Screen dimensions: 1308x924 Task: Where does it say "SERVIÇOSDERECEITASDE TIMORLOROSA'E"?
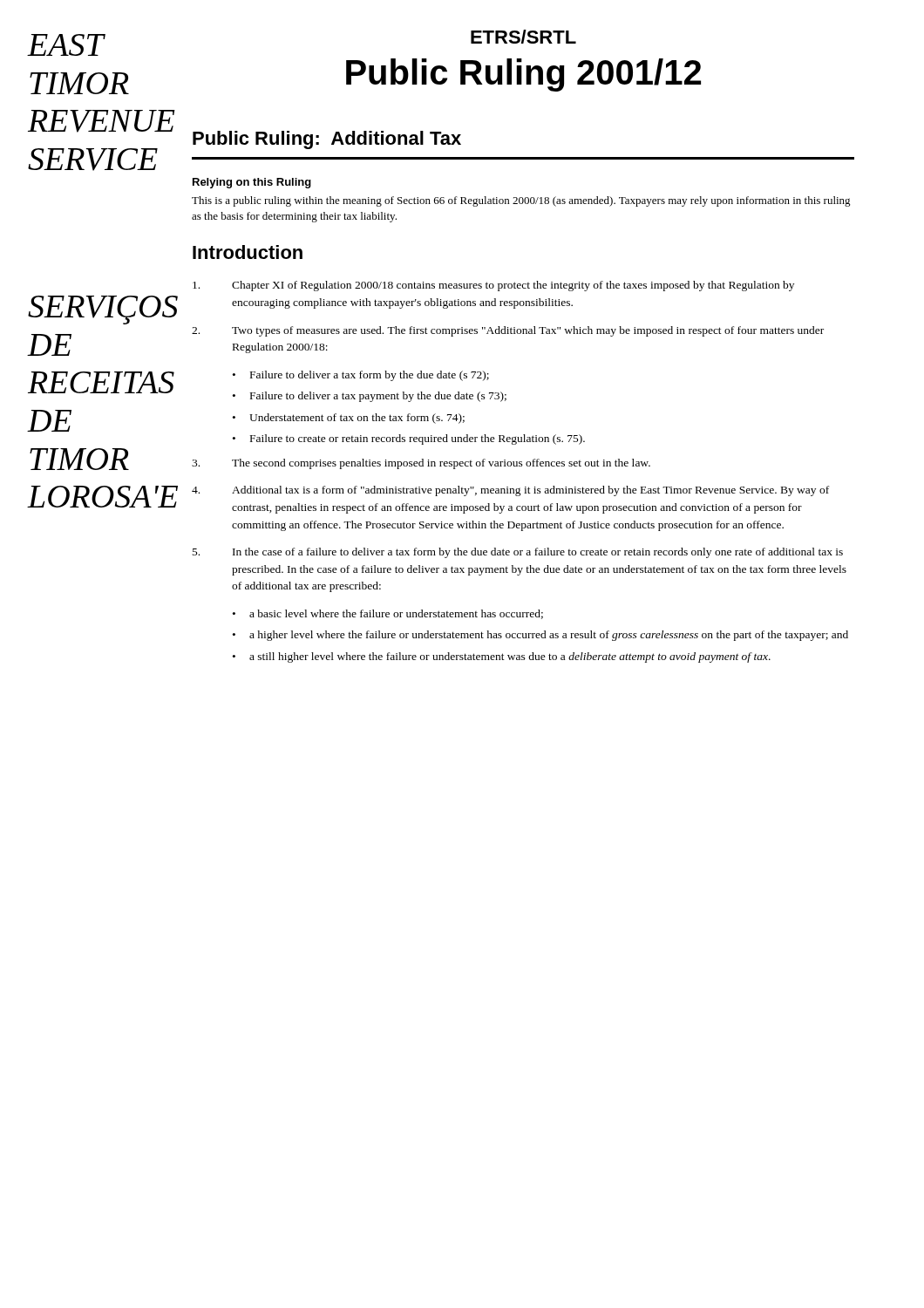pyautogui.click(x=103, y=401)
